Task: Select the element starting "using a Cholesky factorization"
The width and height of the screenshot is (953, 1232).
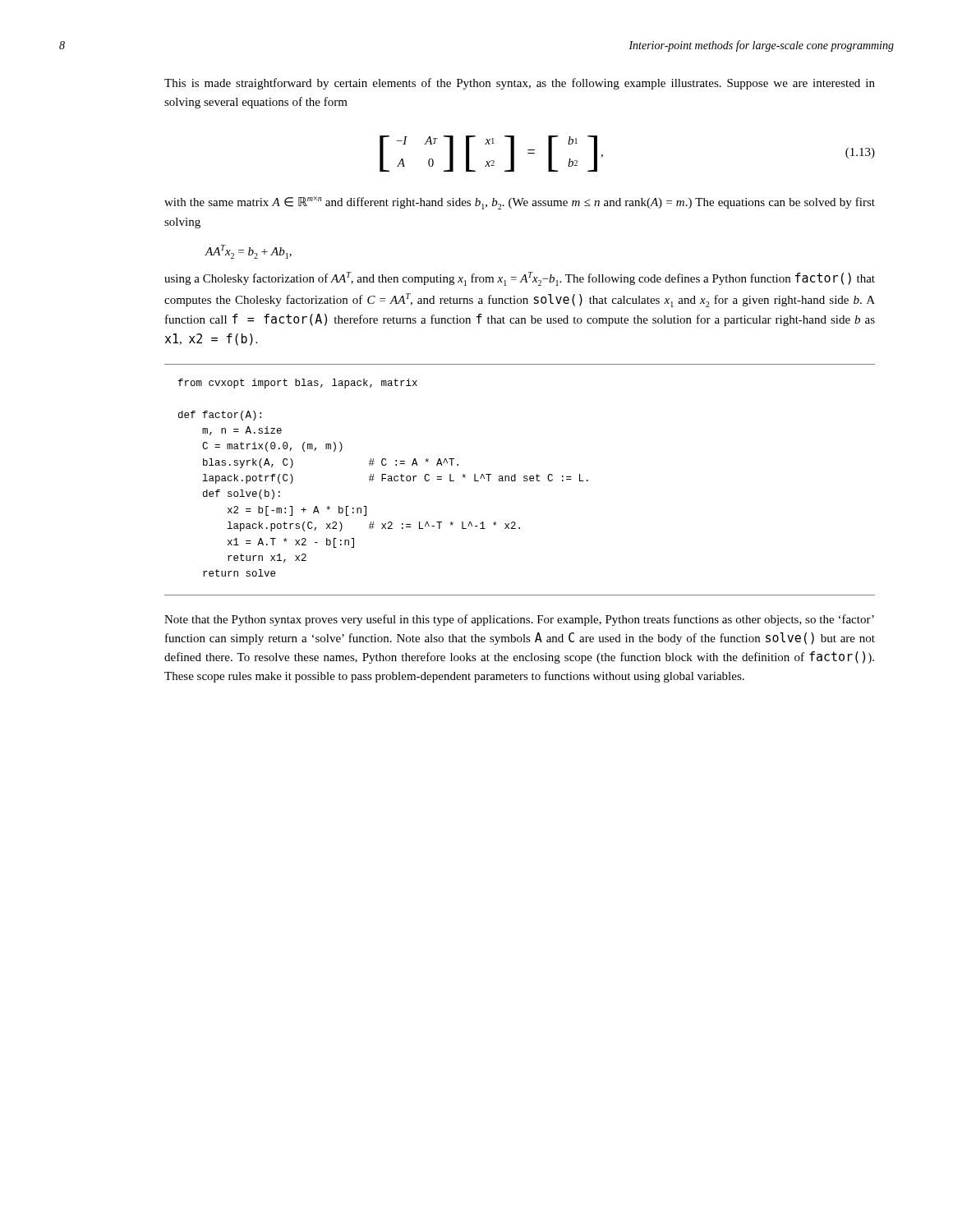Action: [x=520, y=308]
